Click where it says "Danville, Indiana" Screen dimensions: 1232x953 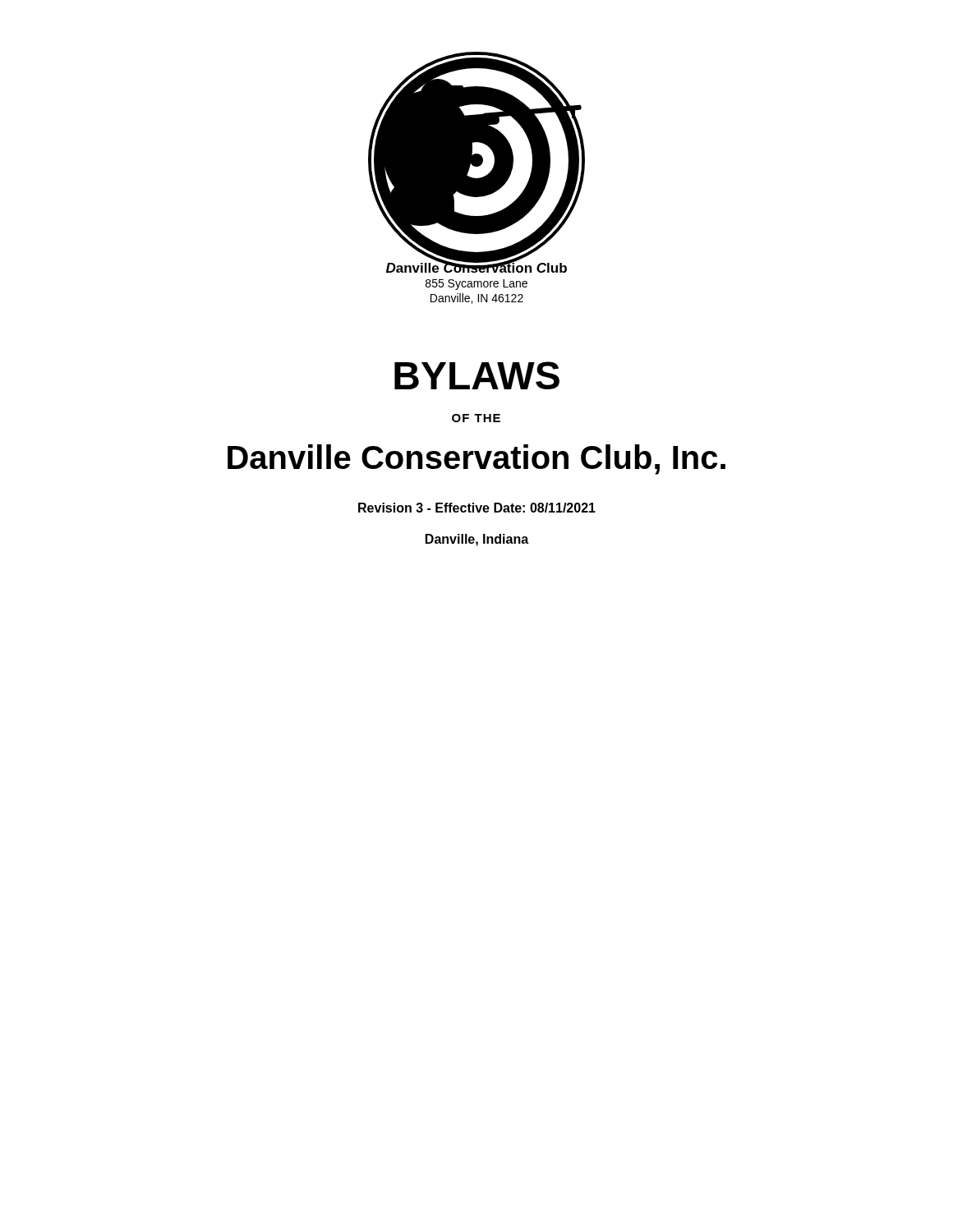476,539
